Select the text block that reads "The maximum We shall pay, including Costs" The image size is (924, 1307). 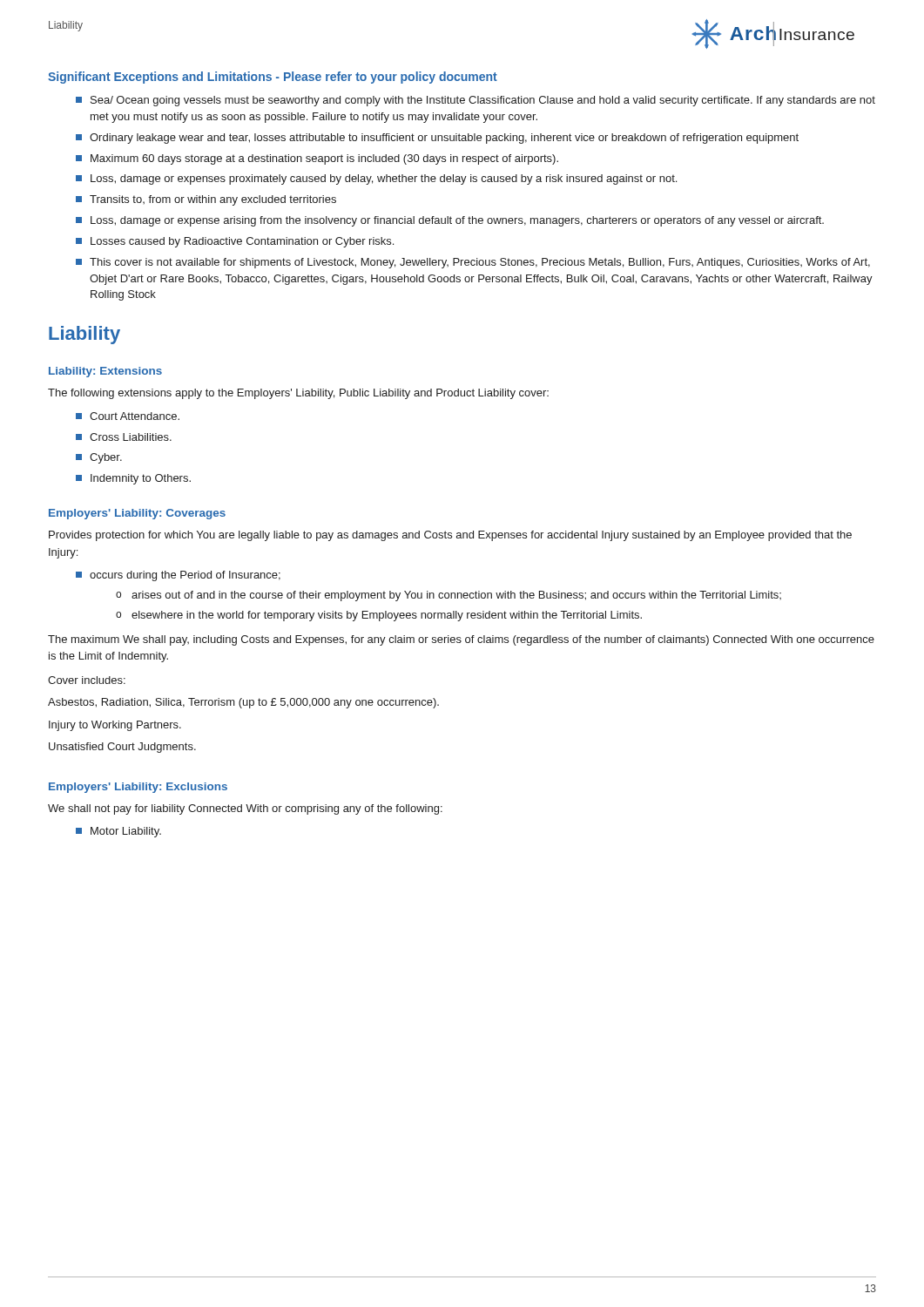pyautogui.click(x=461, y=647)
